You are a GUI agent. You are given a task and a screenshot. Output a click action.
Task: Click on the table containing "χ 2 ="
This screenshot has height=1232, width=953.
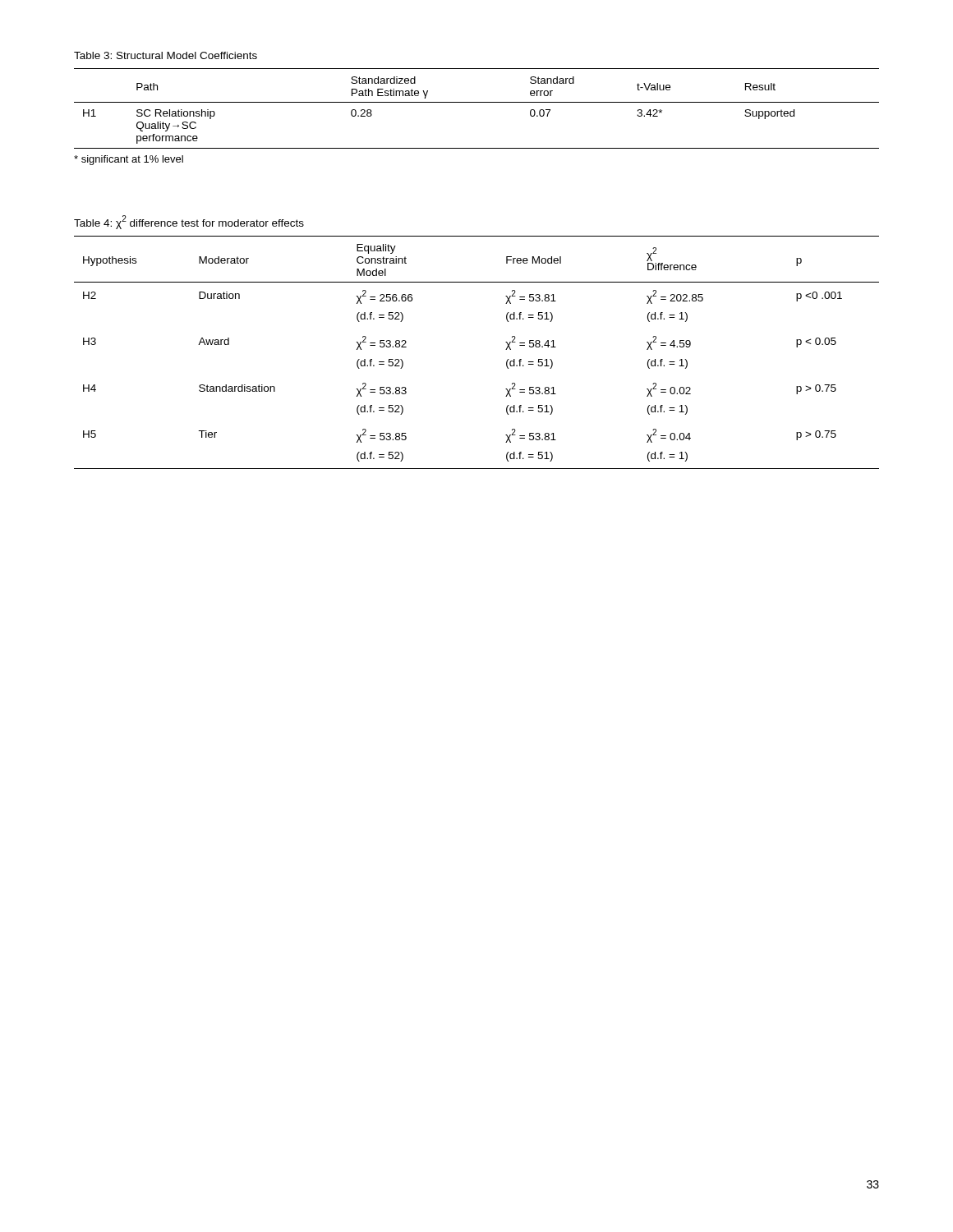point(476,355)
